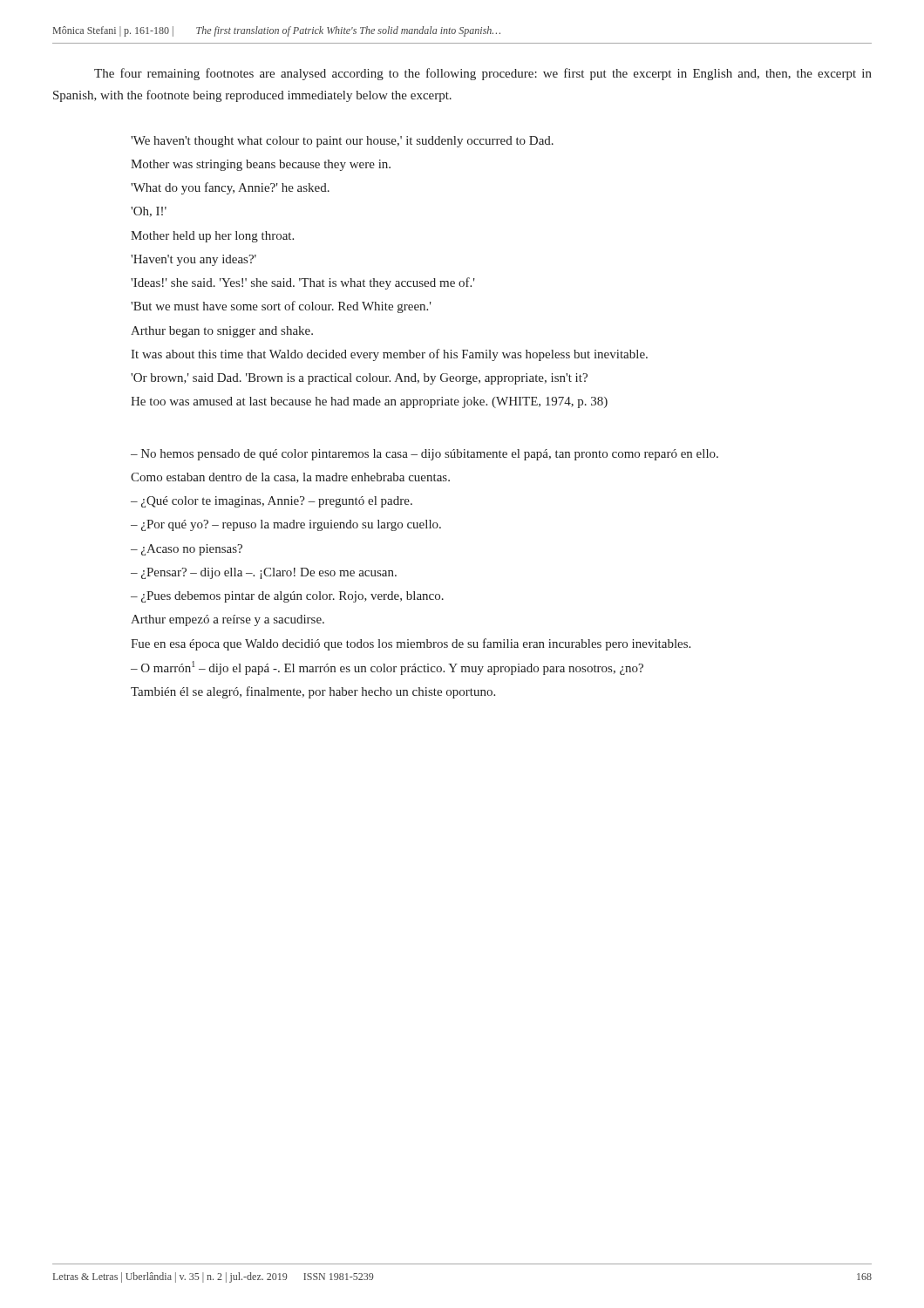Viewport: 924px width, 1308px height.
Task: Find the text block that says "– ¿Pues debemos"
Action: [287, 597]
